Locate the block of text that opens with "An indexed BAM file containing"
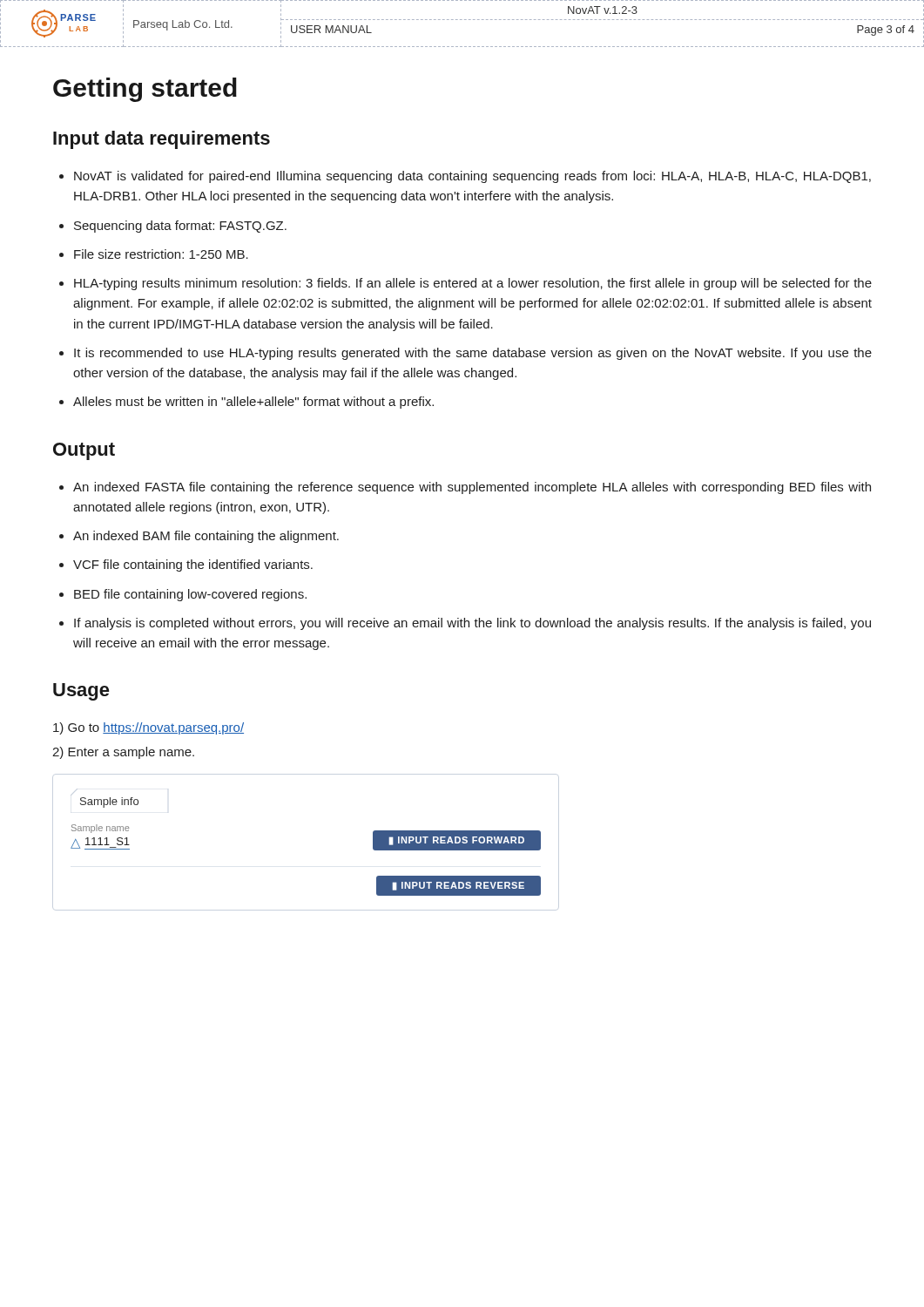 [206, 535]
